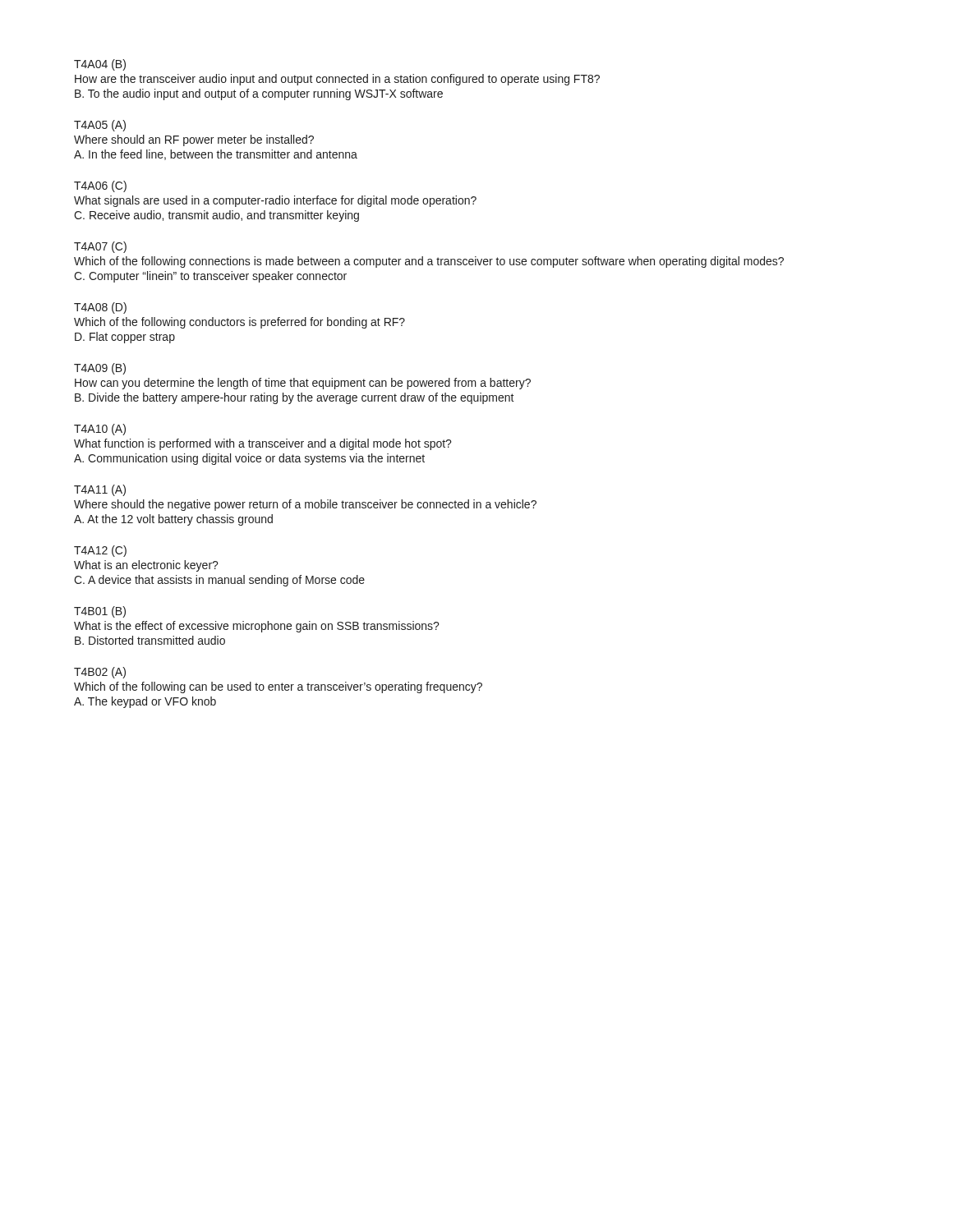Viewport: 953px width, 1232px height.
Task: Where is the passage that starts "T4B01 (B) What"?
Action: [x=100, y=612]
